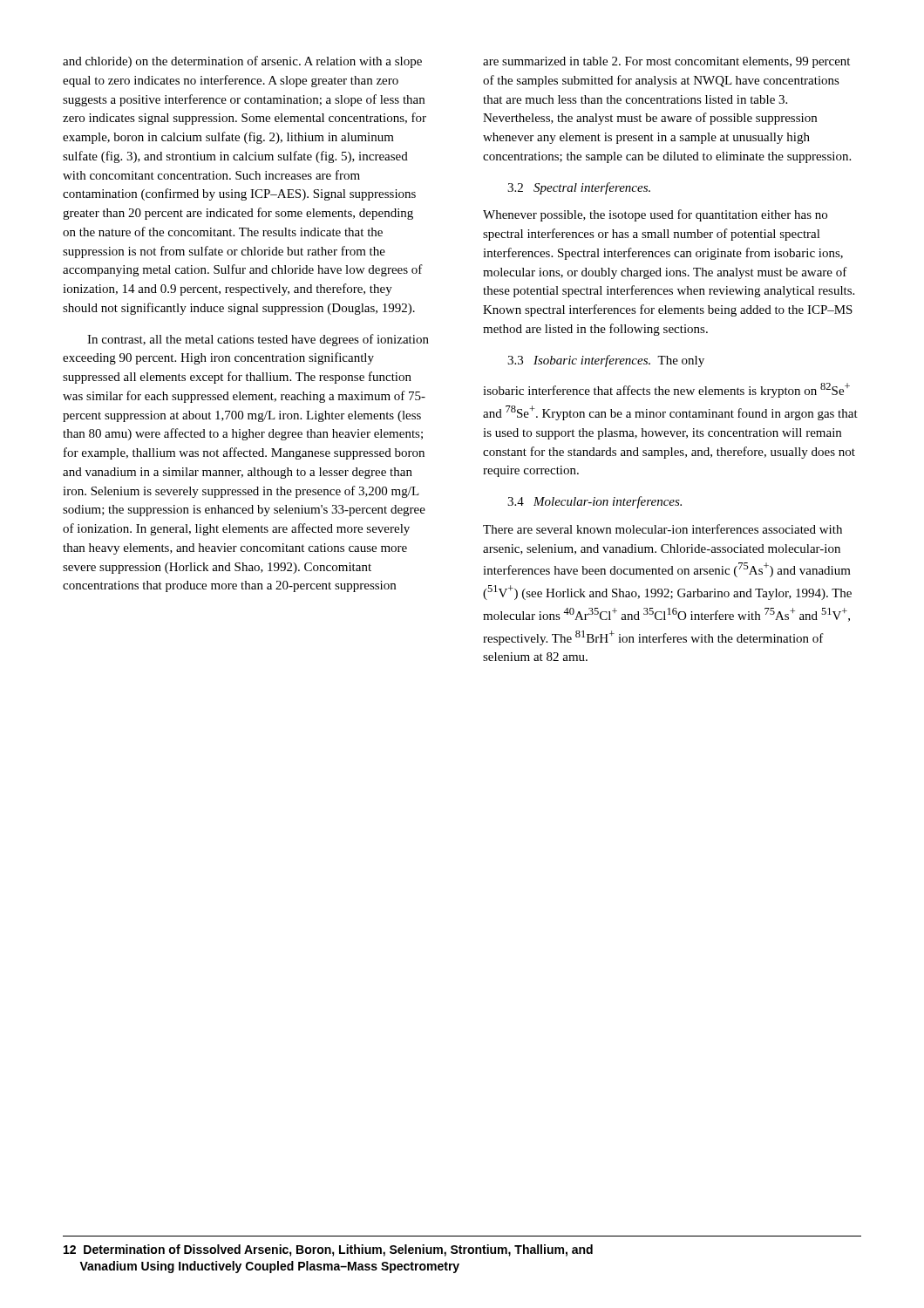Image resolution: width=924 pixels, height=1308 pixels.
Task: Point to "3.4 Molecular-ion interferences."
Action: coord(595,501)
